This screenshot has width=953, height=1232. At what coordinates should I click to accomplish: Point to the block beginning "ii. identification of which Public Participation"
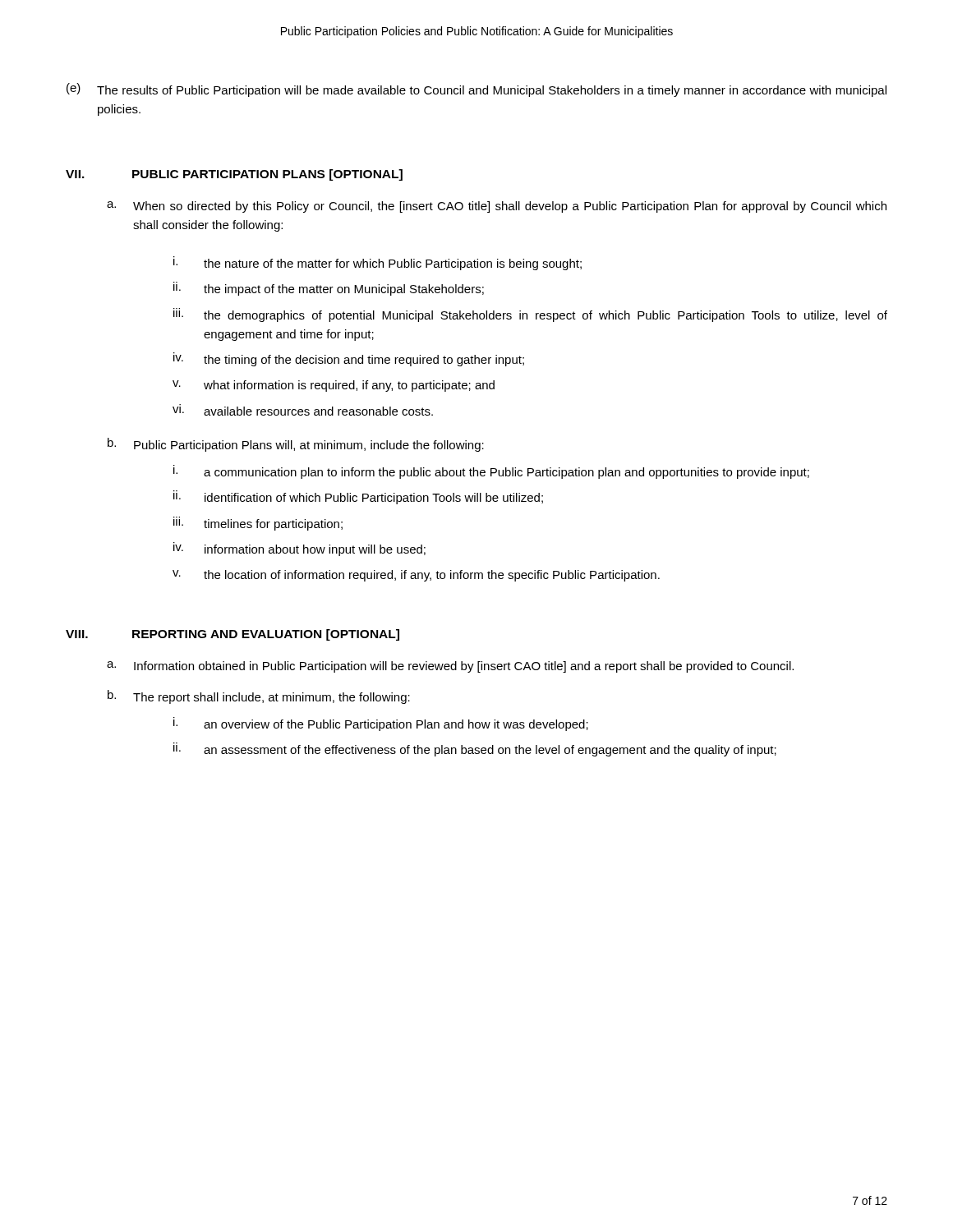pyautogui.click(x=530, y=498)
